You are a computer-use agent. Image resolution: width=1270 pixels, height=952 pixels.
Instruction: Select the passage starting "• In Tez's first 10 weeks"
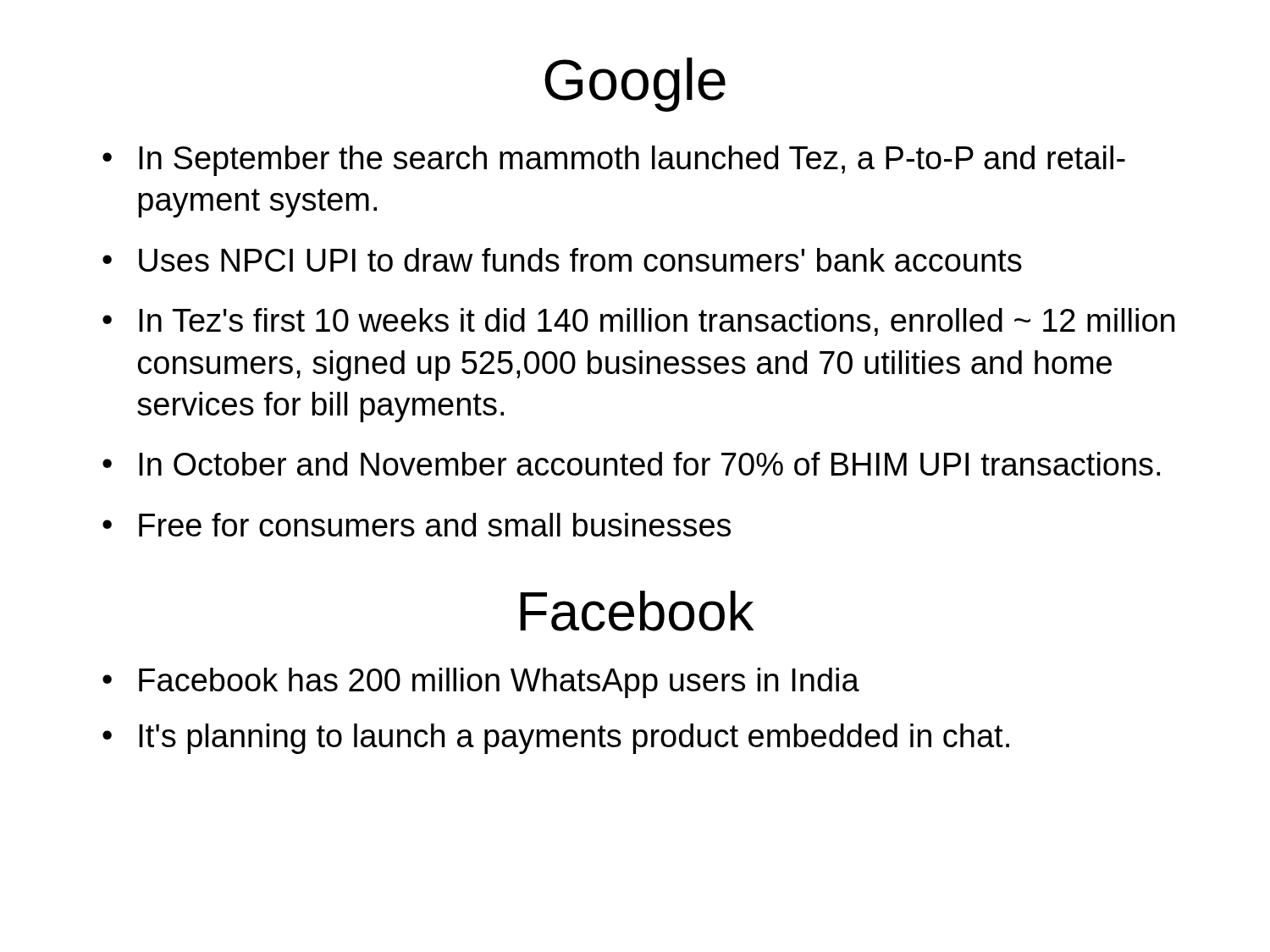(x=648, y=363)
